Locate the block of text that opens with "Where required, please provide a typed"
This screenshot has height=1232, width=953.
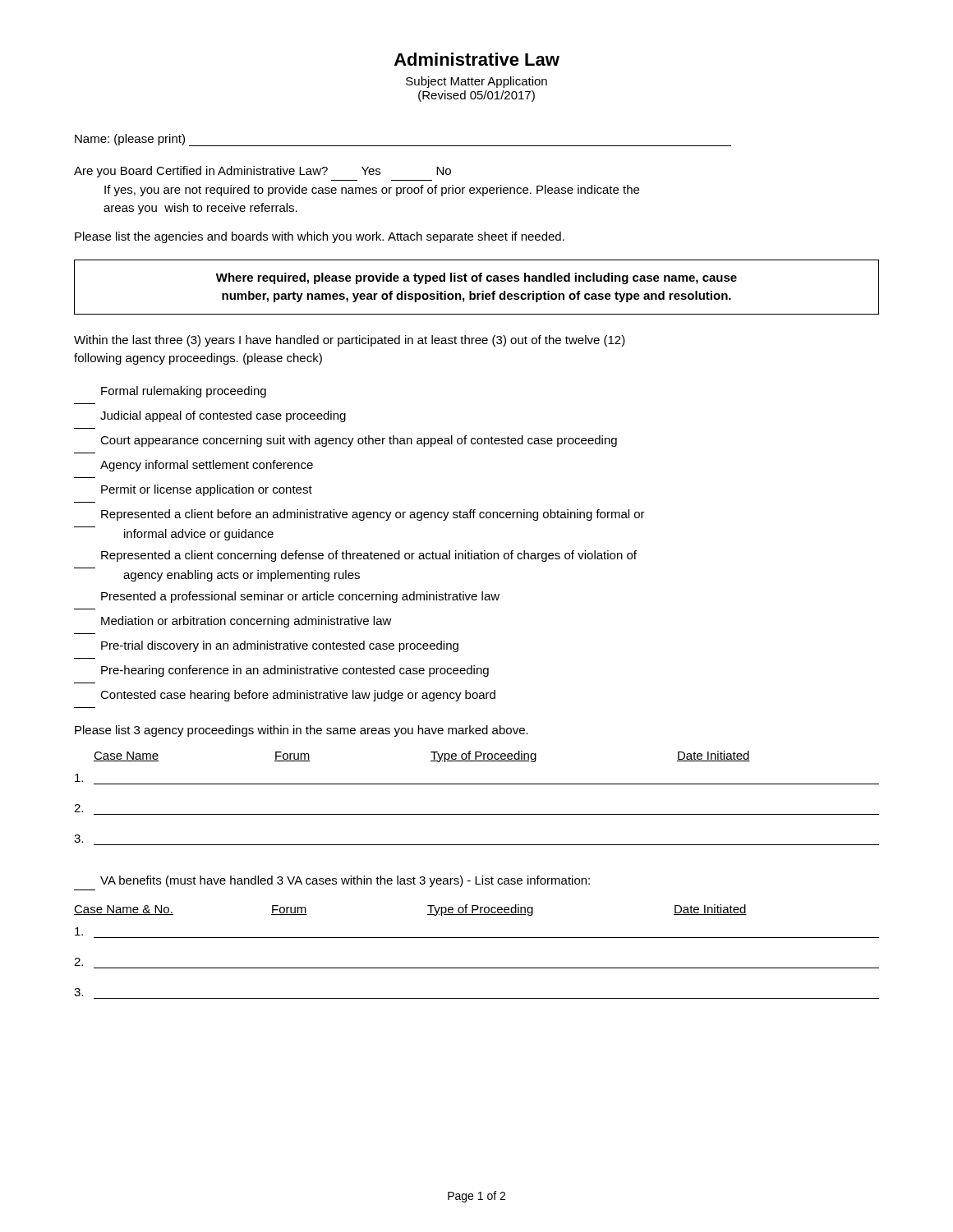coord(476,286)
